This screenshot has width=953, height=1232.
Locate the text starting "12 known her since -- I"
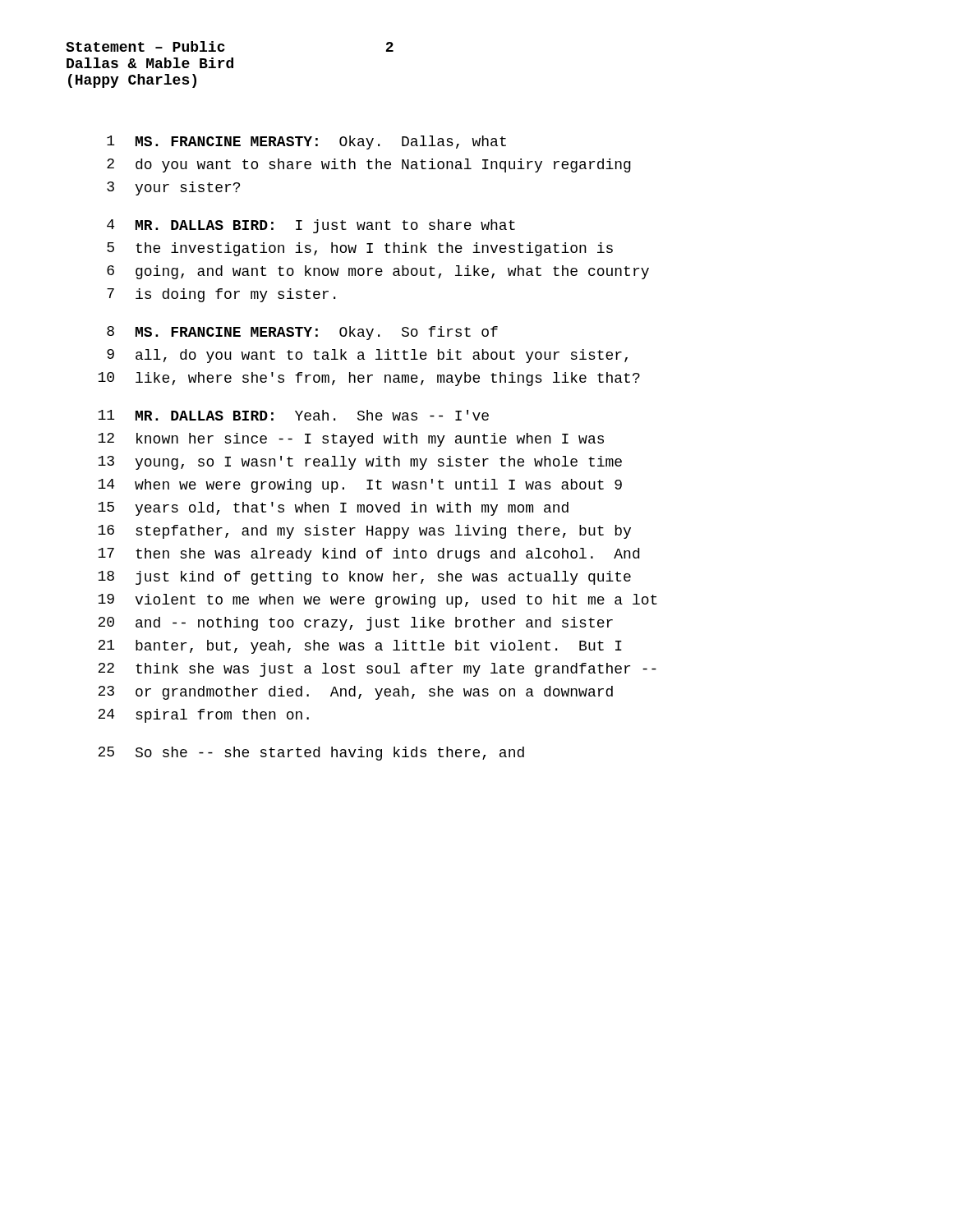pyautogui.click(x=476, y=440)
